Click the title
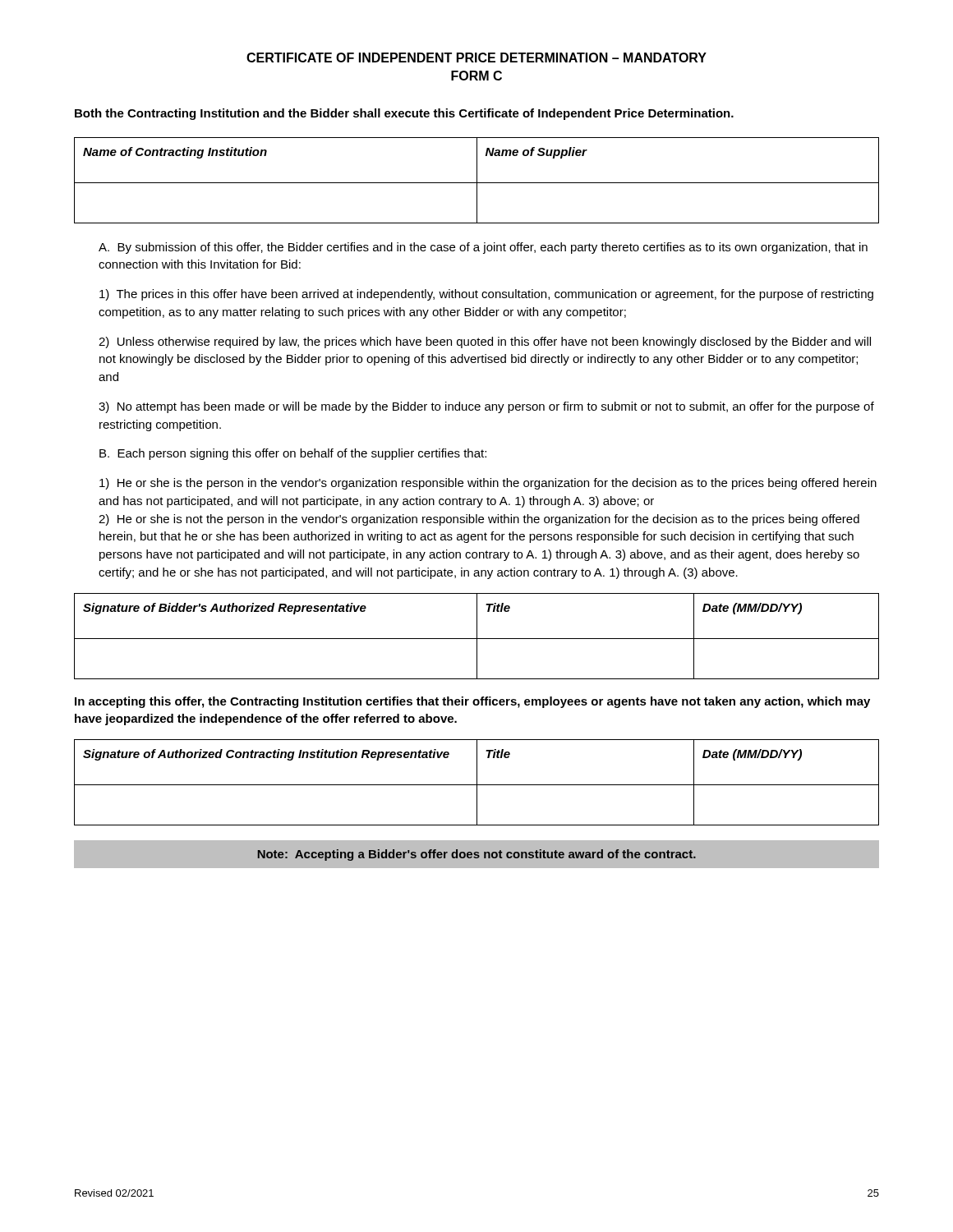 [x=476, y=67]
